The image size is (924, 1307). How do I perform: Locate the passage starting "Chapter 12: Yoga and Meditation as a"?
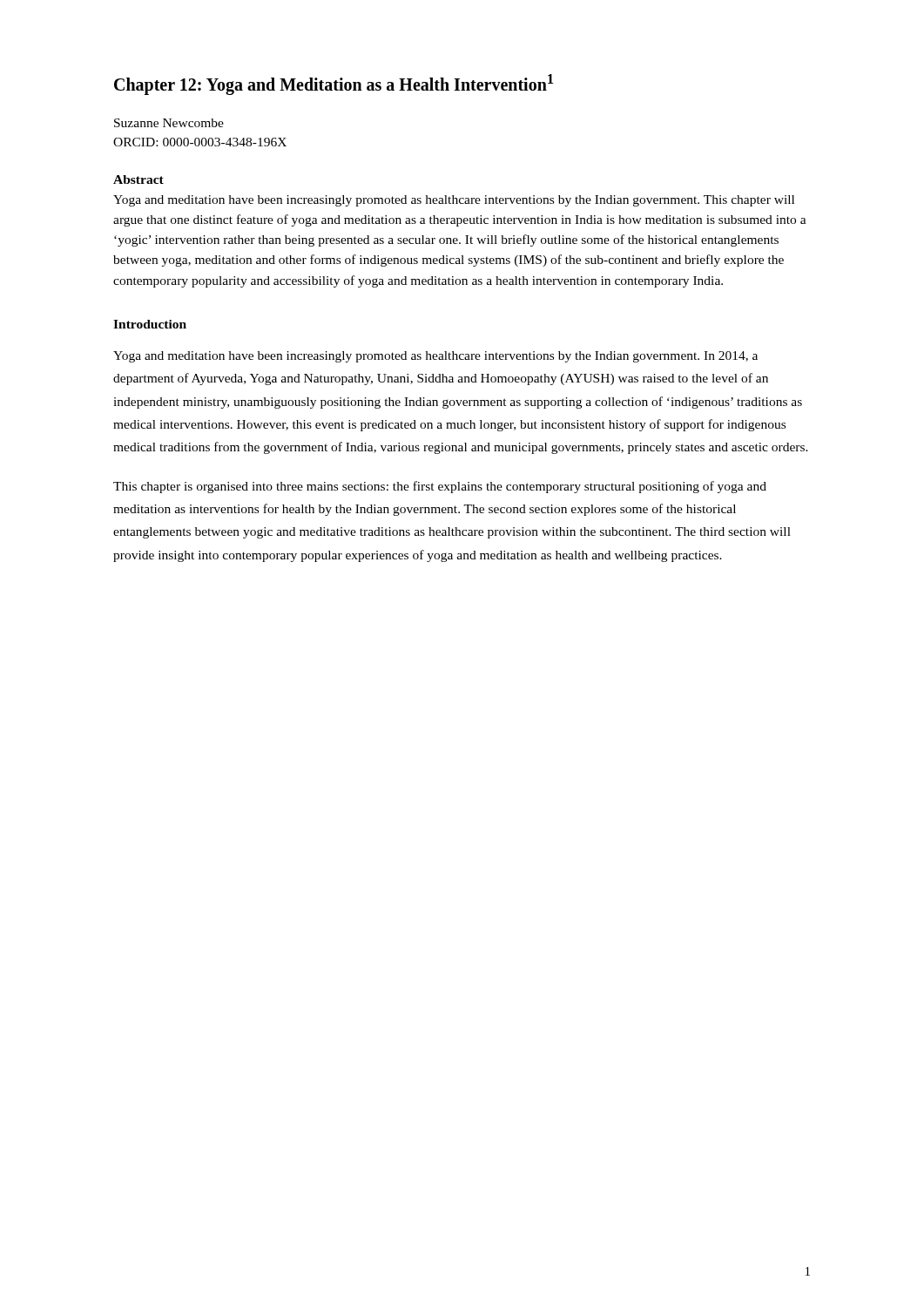coord(462,83)
